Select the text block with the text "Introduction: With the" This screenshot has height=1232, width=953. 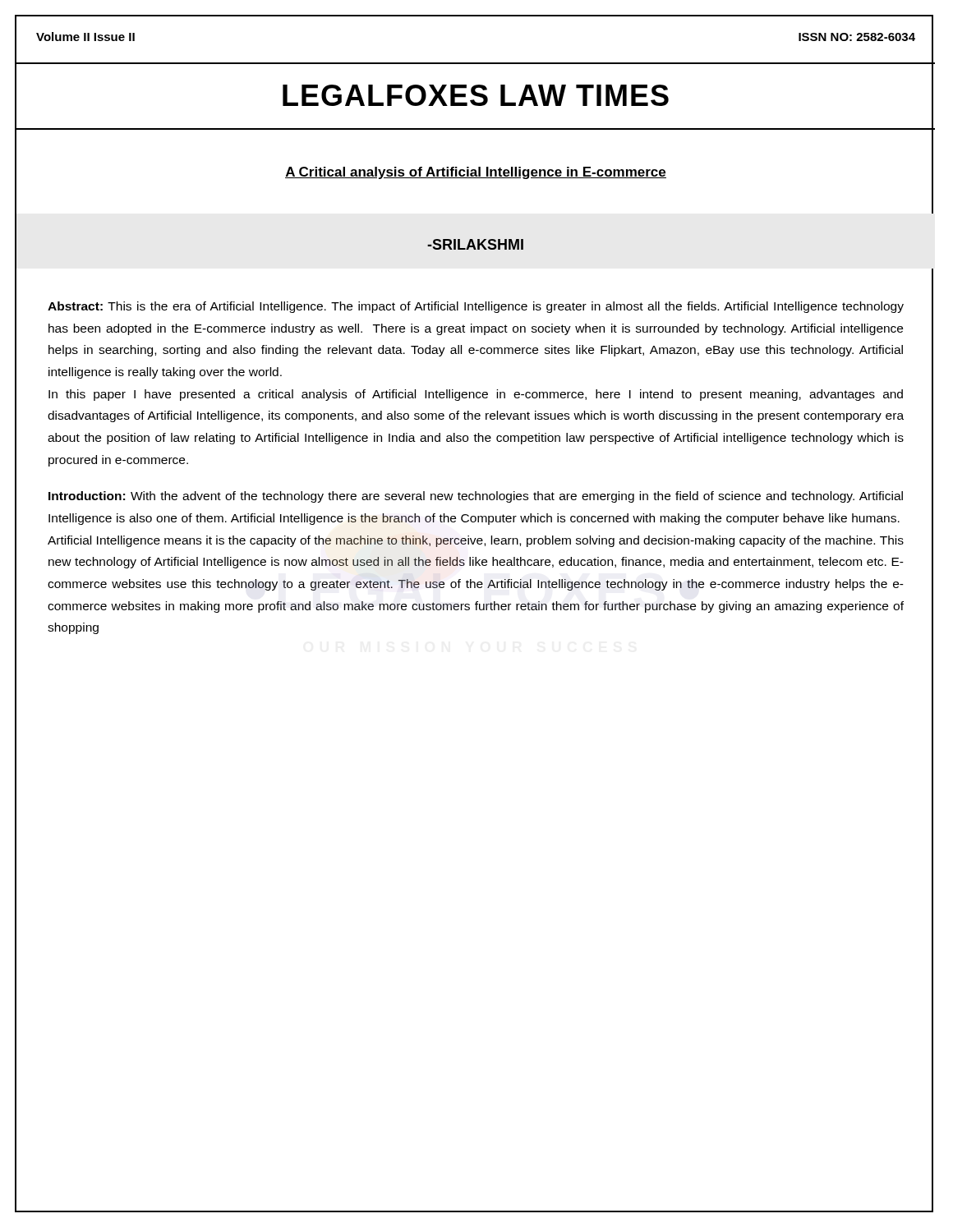(476, 562)
